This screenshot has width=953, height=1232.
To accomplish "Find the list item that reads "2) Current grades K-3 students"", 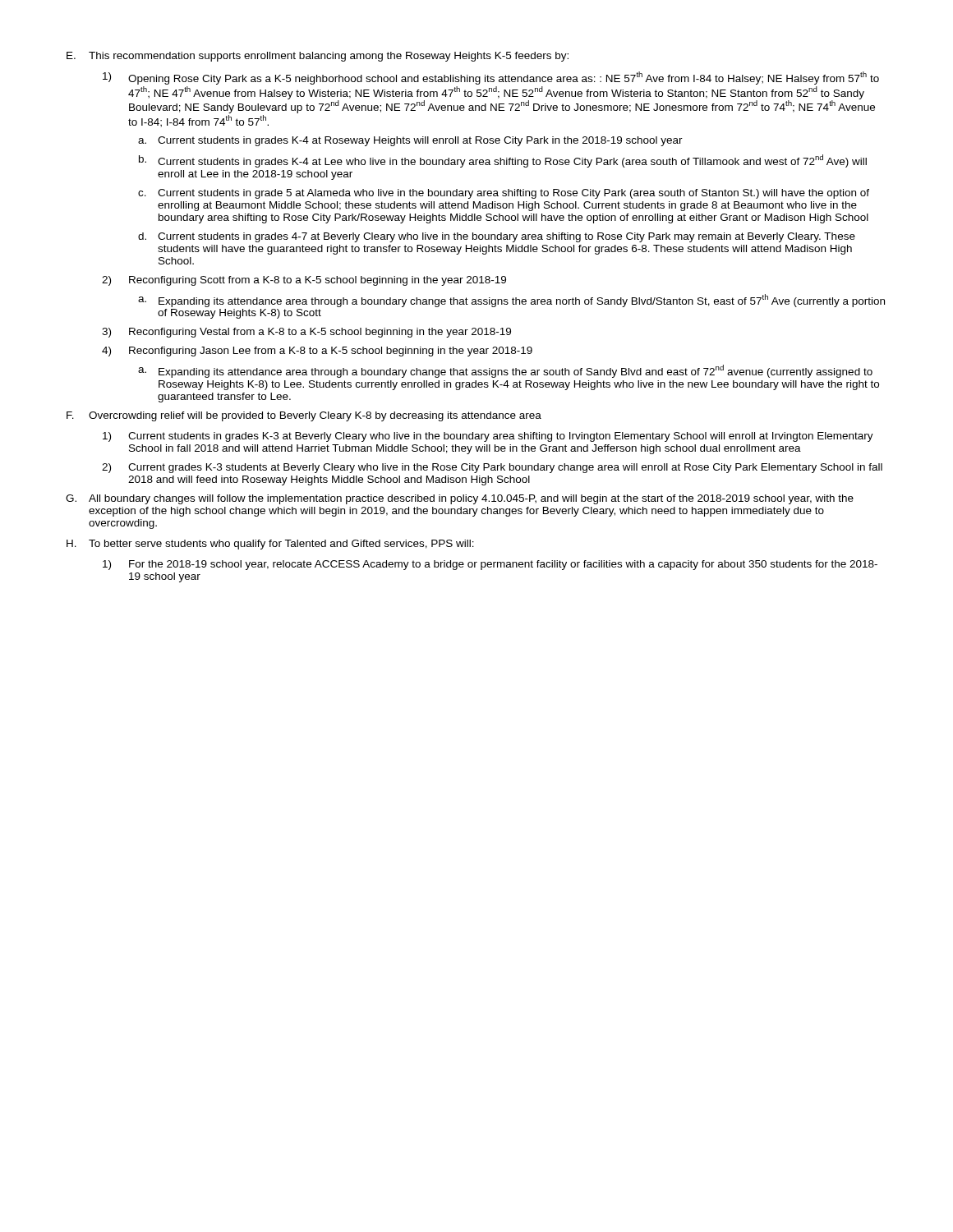I will pyautogui.click(x=495, y=473).
